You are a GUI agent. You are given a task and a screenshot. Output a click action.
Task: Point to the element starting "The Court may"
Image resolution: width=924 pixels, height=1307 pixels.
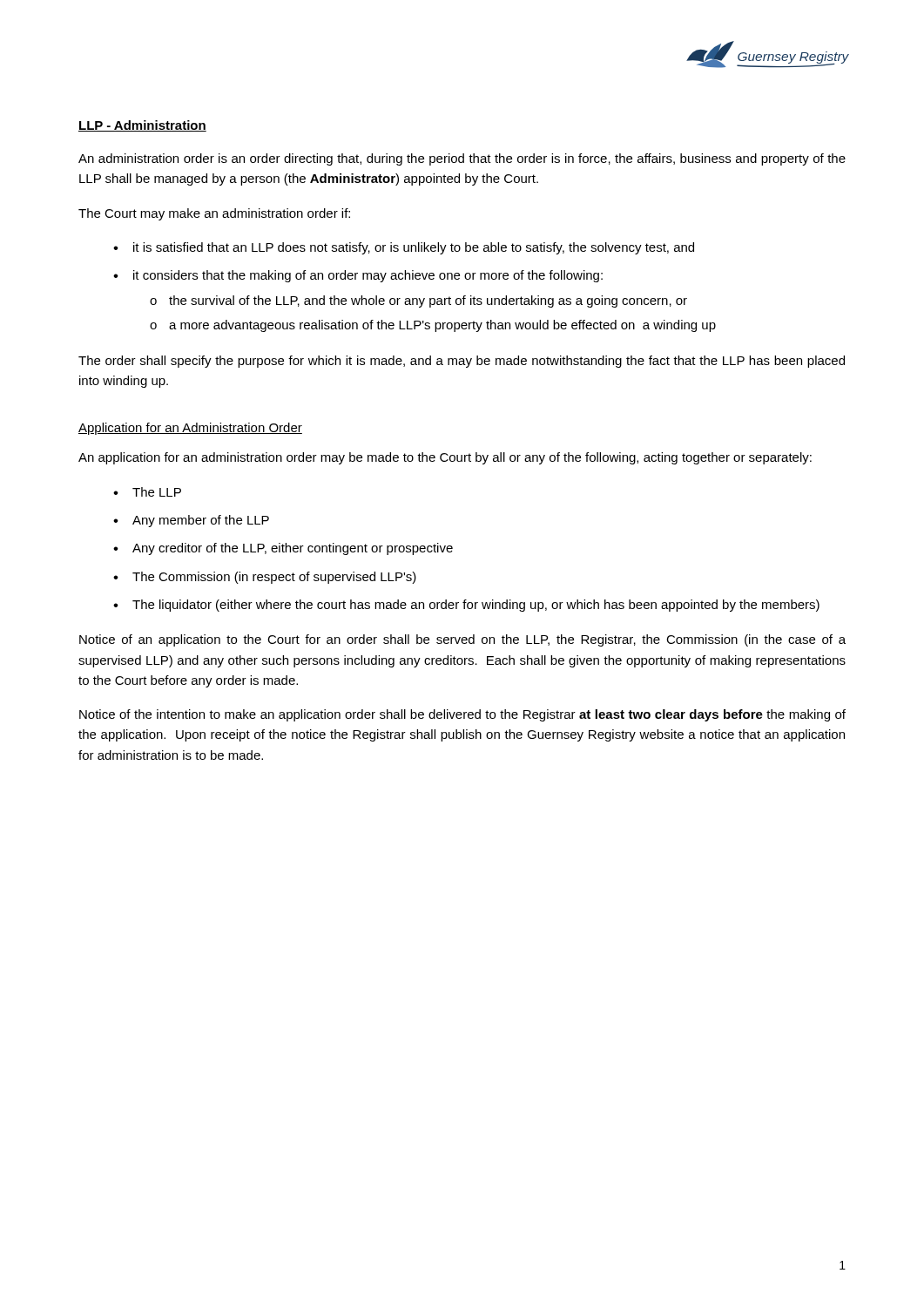coord(215,213)
